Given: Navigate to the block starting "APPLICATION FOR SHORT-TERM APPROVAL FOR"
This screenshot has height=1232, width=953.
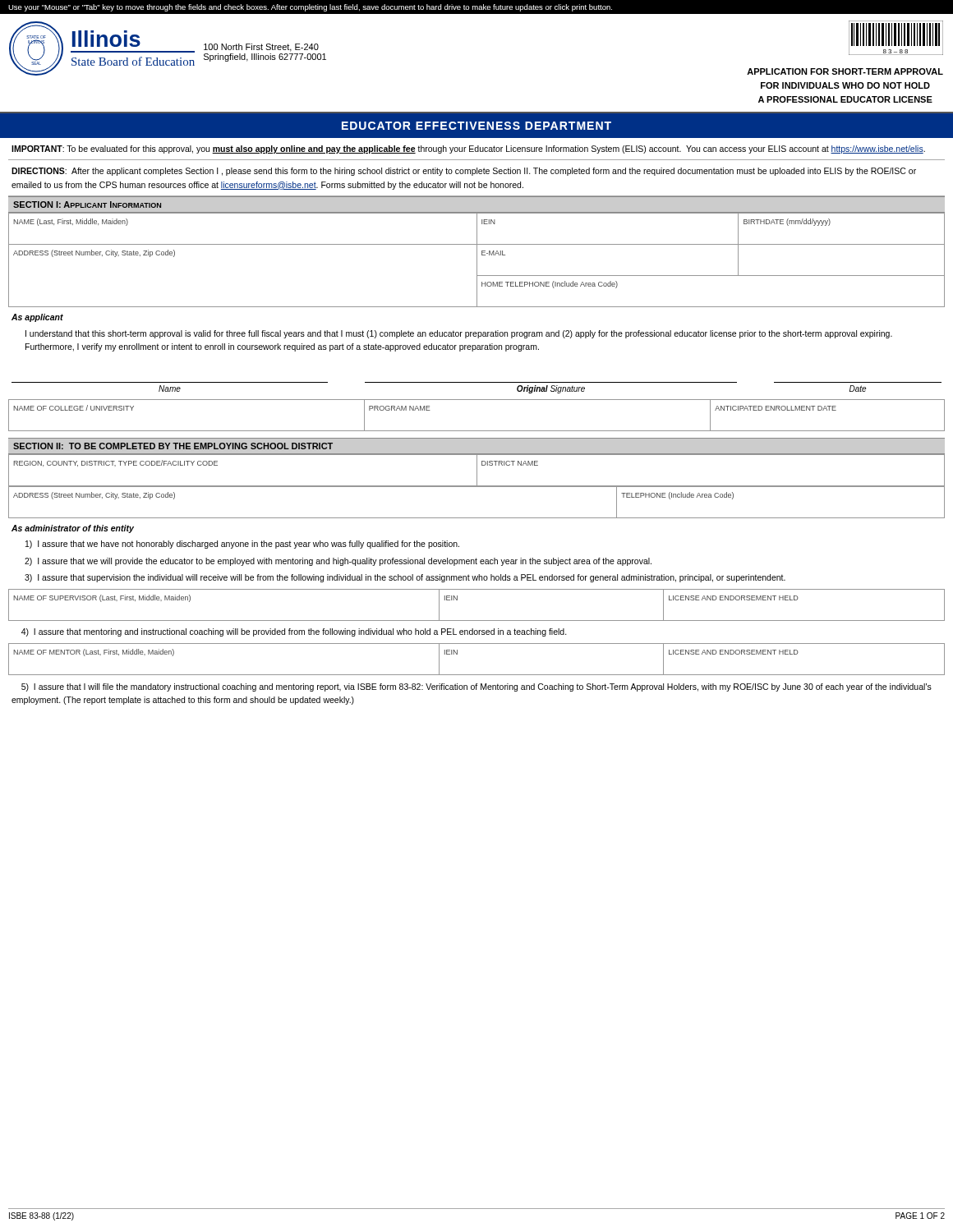Looking at the screenshot, I should [x=845, y=85].
